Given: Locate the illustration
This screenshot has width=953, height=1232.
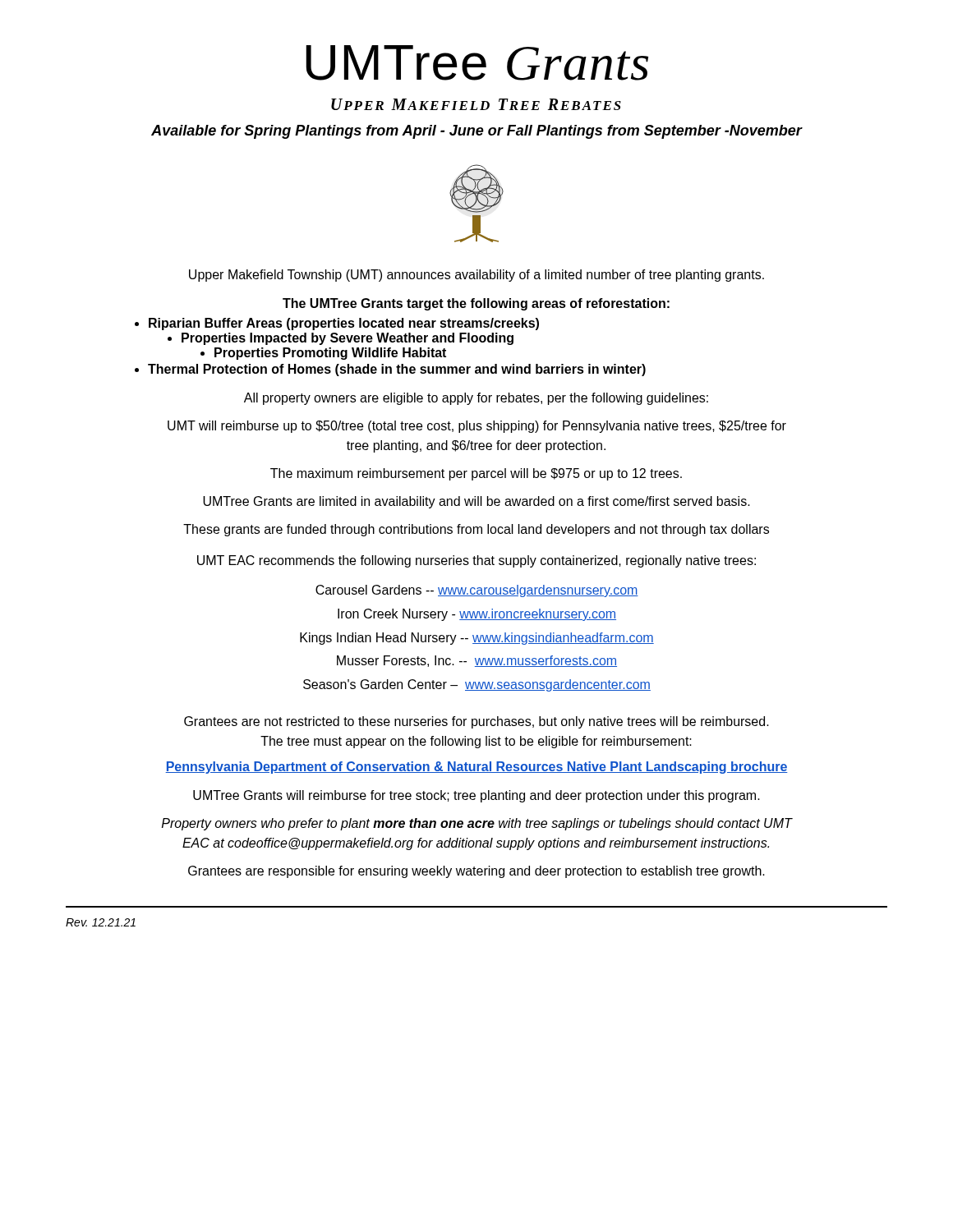Looking at the screenshot, I should coord(476,201).
